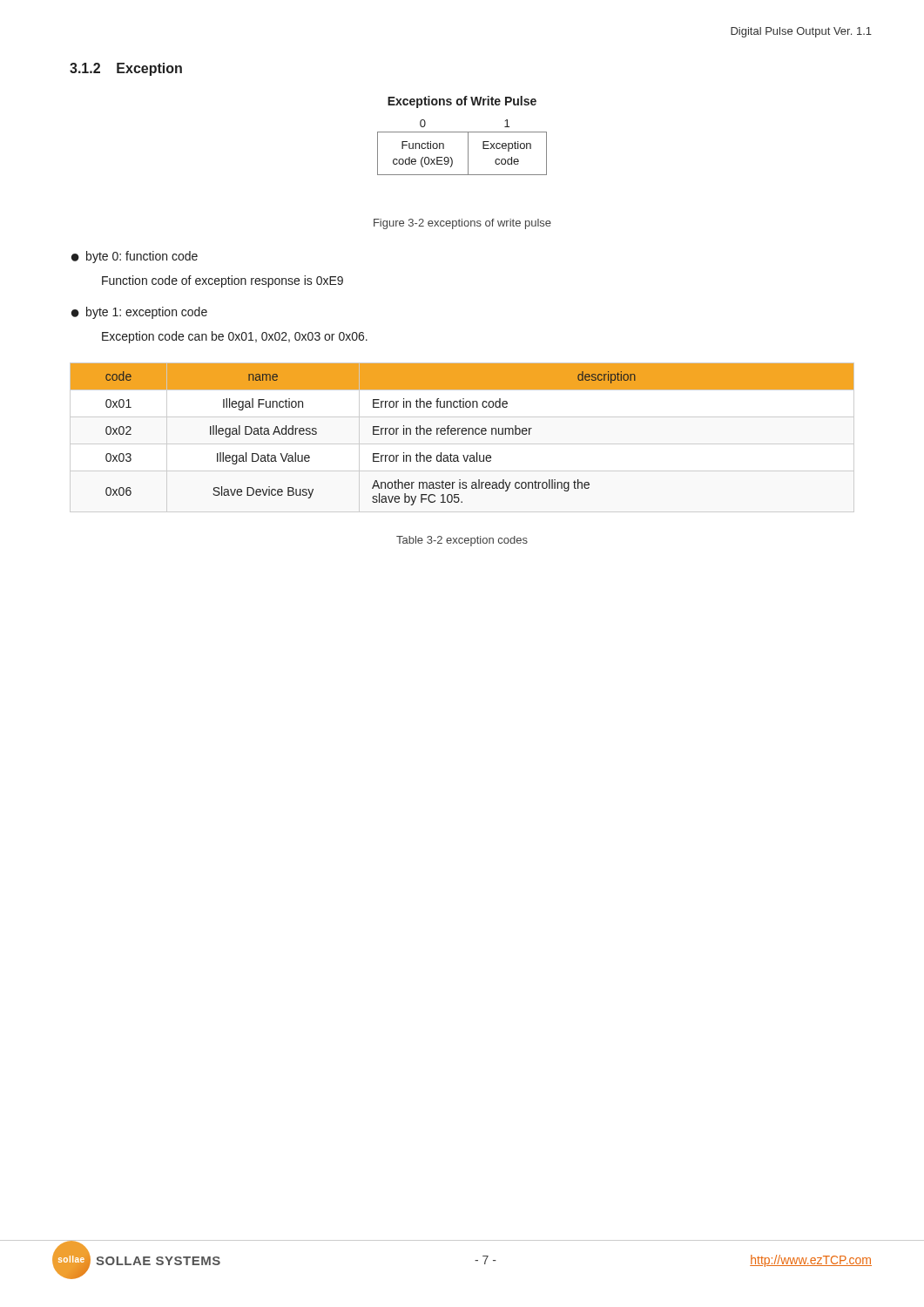Find the text that reads "Function code of exception response is 0xE9"

coord(222,281)
